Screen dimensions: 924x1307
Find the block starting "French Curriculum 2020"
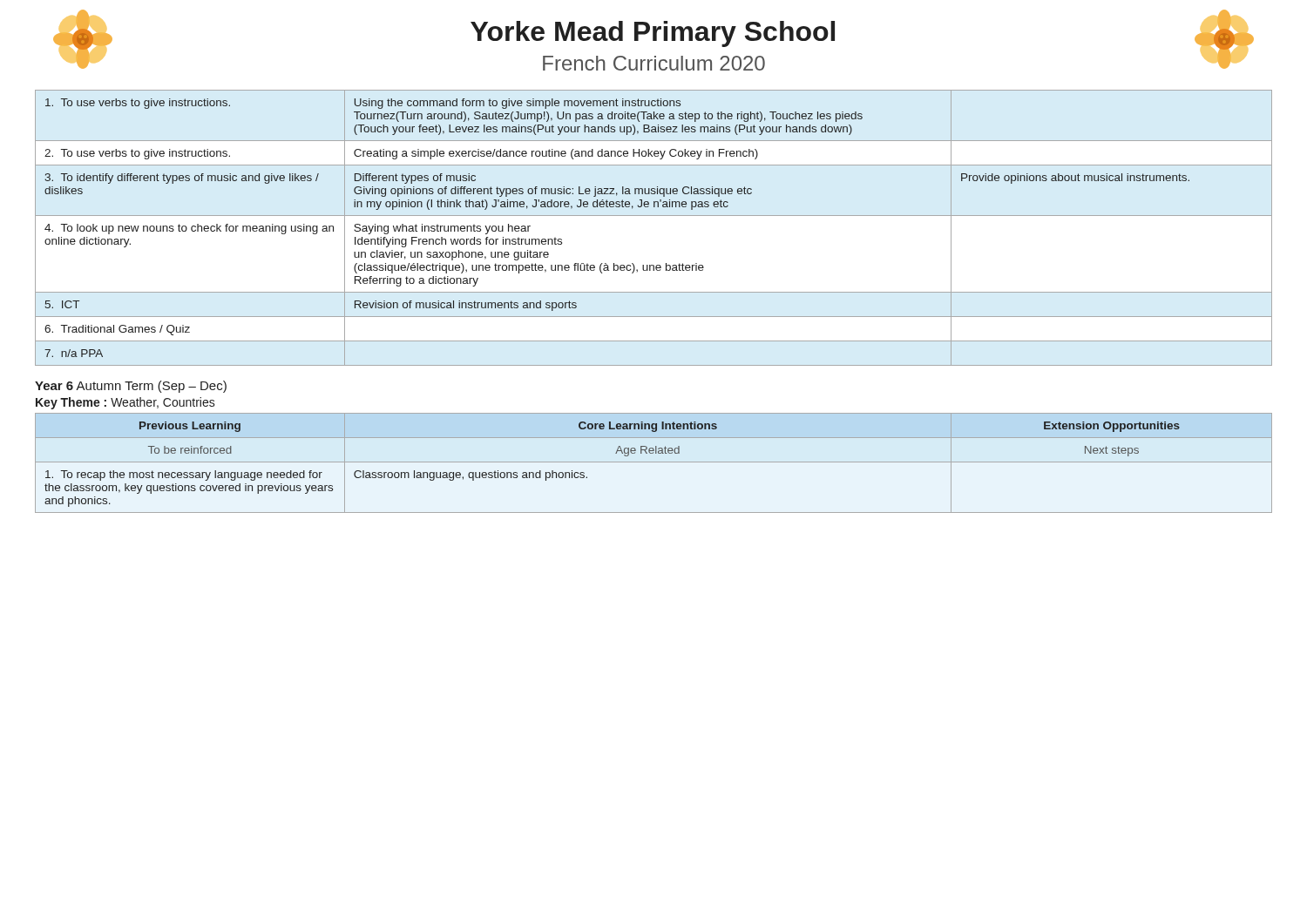(x=654, y=63)
